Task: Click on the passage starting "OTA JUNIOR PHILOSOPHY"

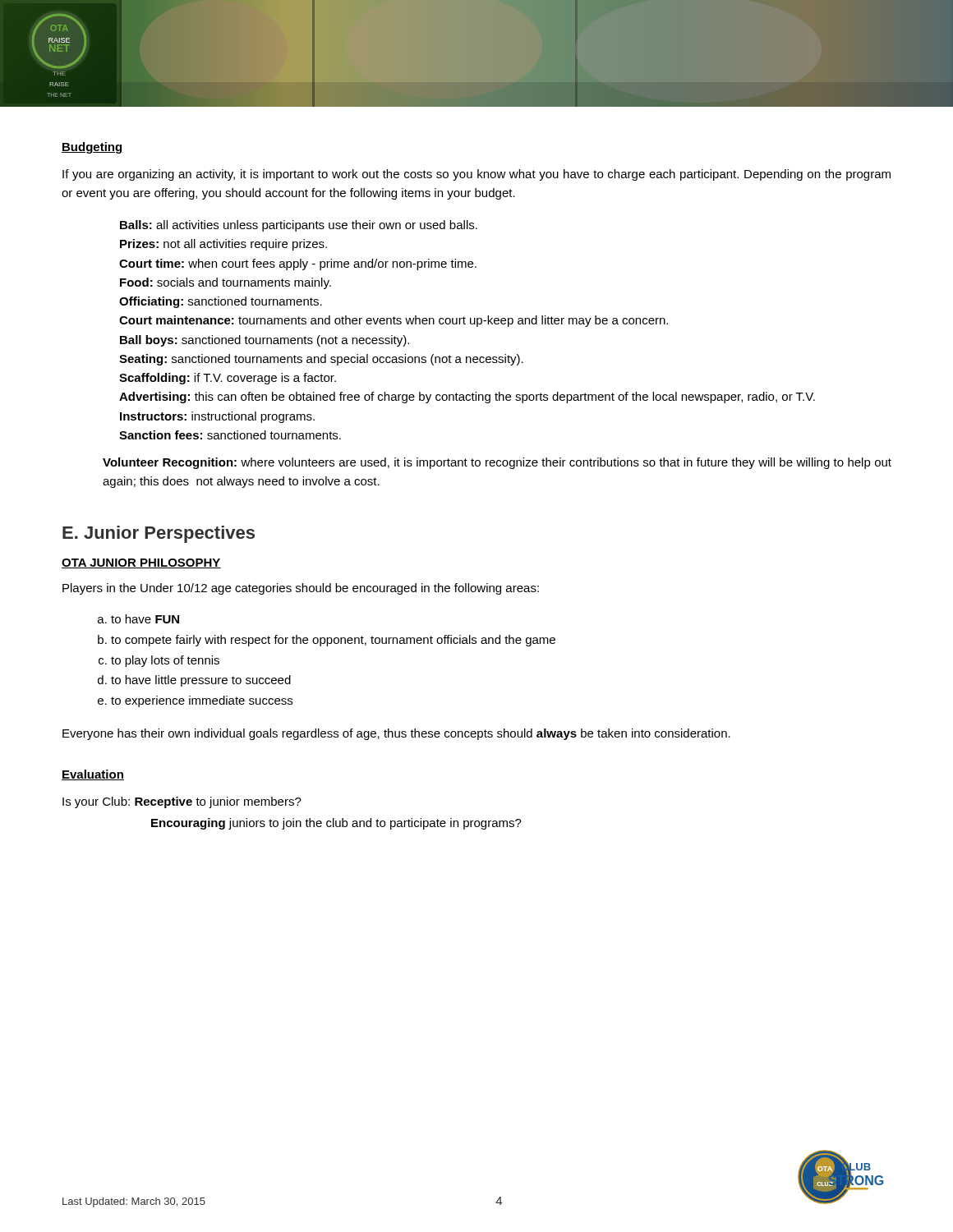Action: click(x=141, y=562)
